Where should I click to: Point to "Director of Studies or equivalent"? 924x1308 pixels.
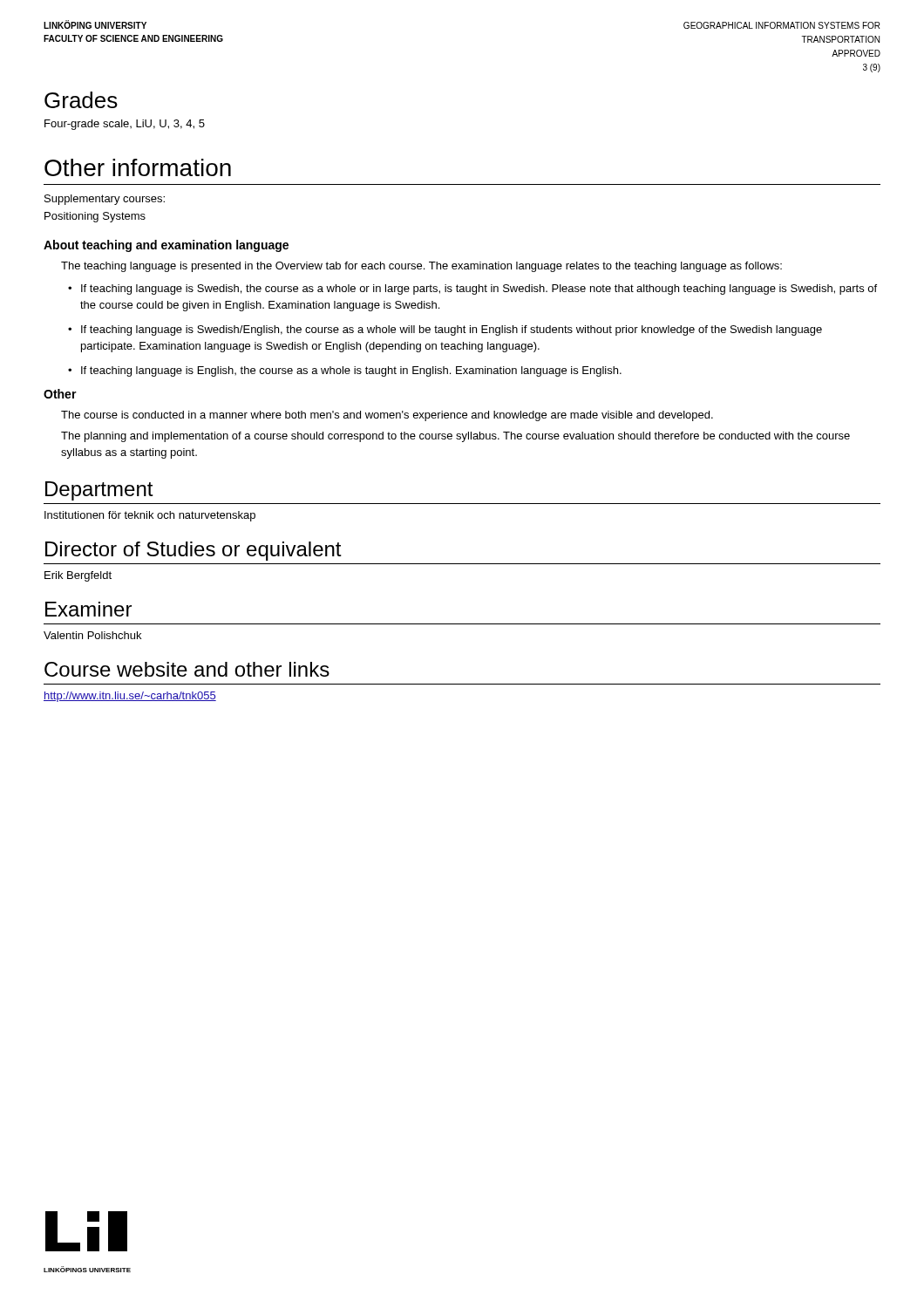pyautogui.click(x=192, y=548)
